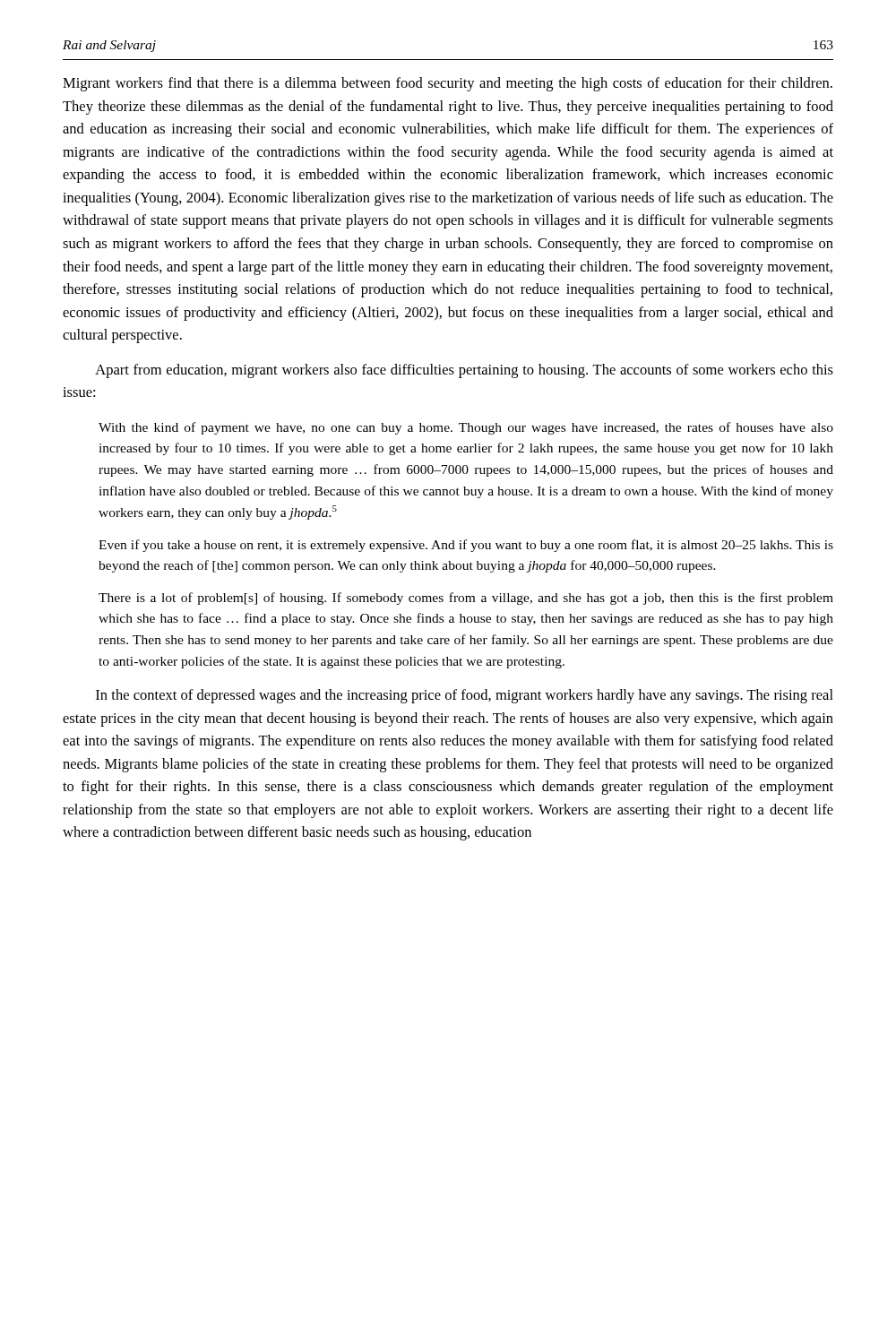Locate the element starting "In the context of depressed wages"
Viewport: 896px width, 1344px height.
pyautogui.click(x=448, y=764)
